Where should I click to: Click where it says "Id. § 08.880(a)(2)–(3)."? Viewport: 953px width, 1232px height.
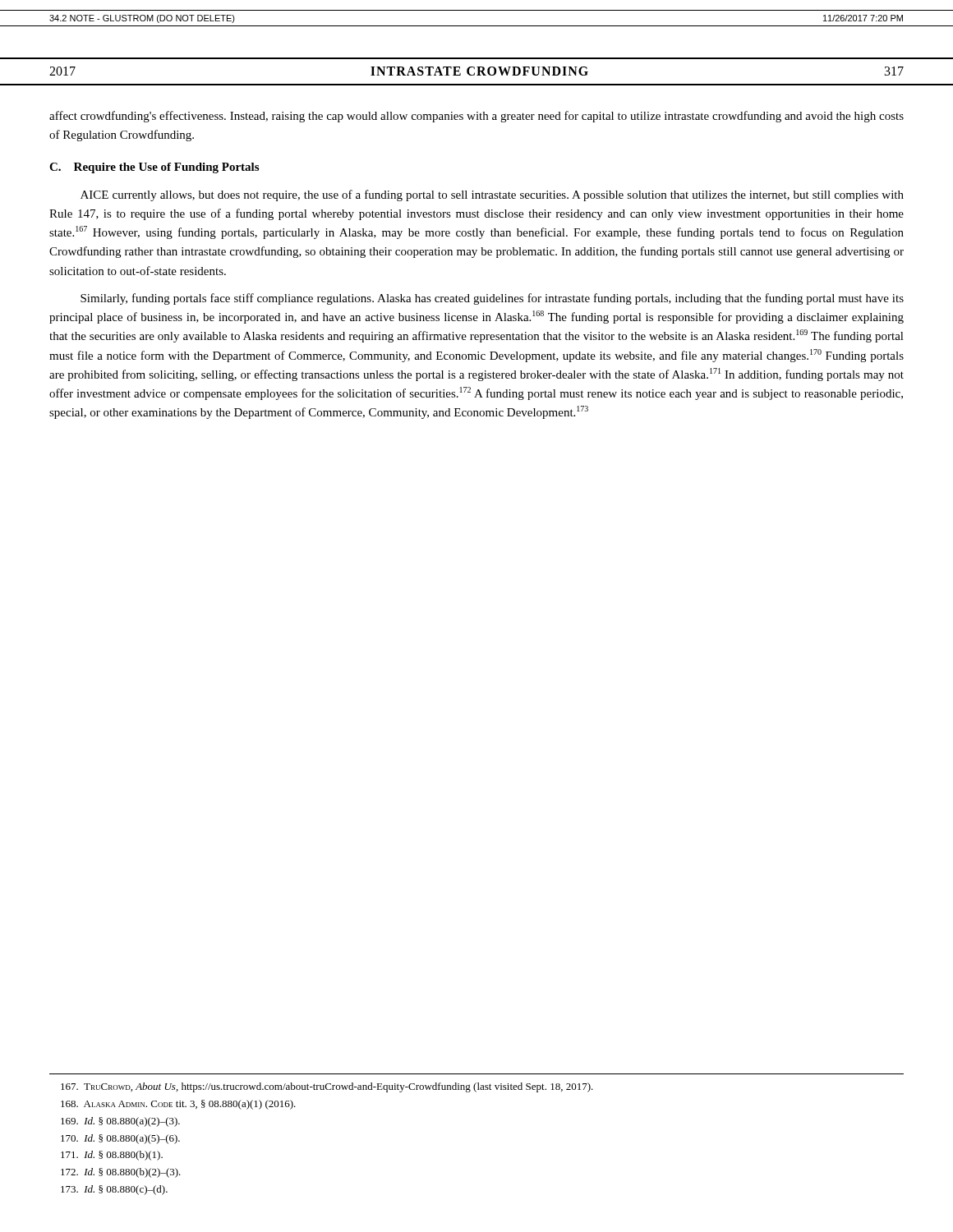tap(115, 1121)
